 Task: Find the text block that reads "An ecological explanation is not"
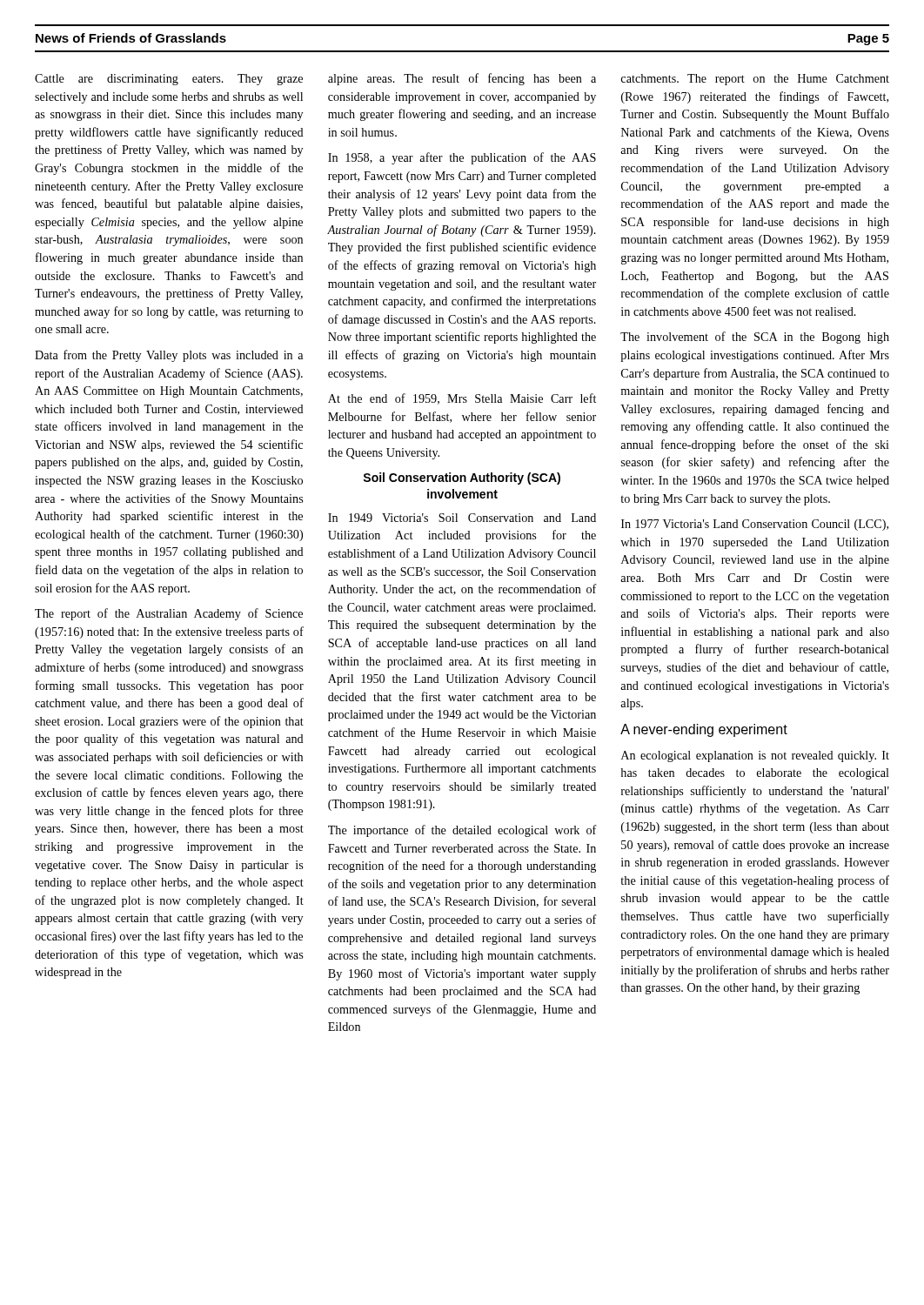pyautogui.click(x=755, y=871)
